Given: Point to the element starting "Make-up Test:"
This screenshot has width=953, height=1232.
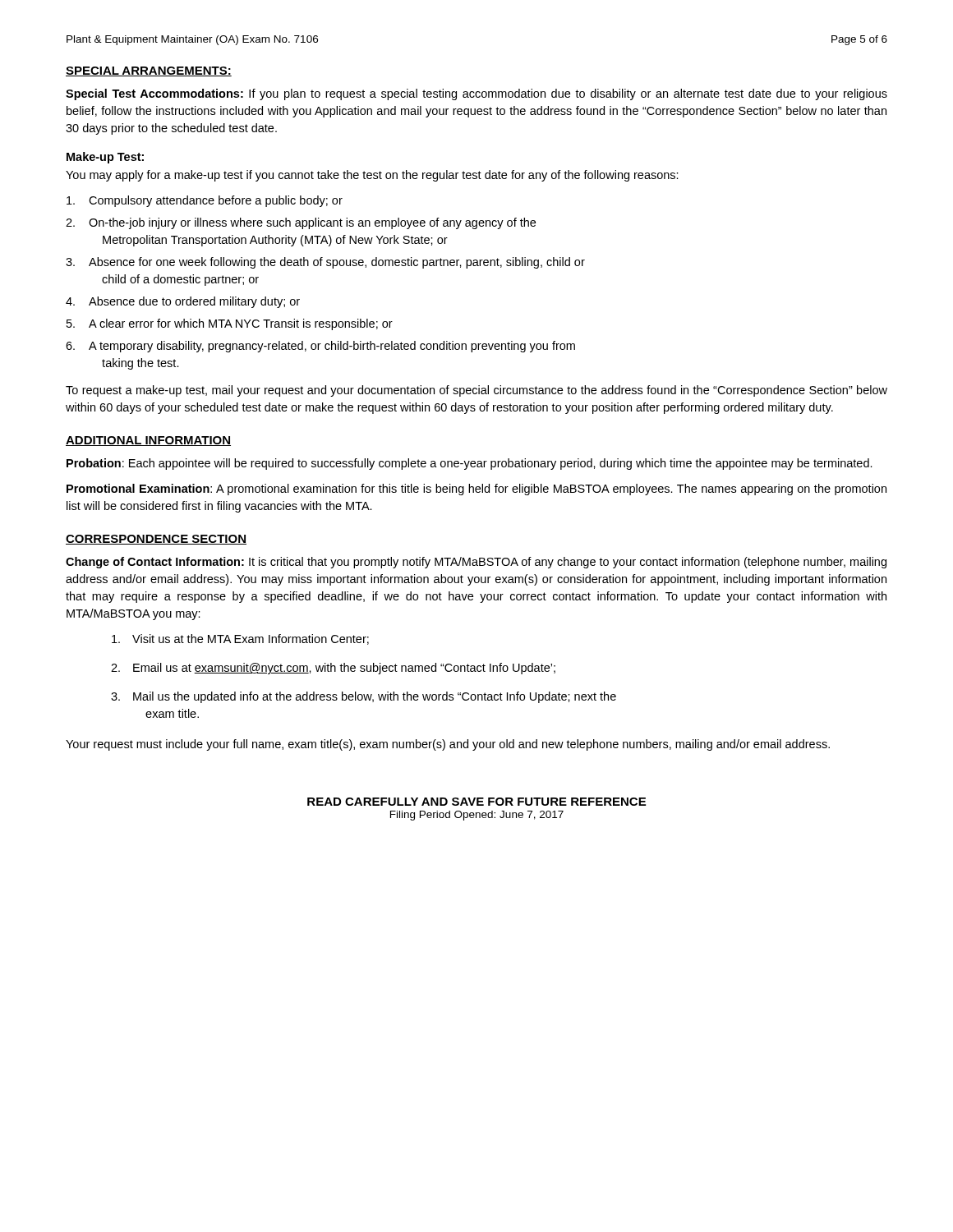Looking at the screenshot, I should 105,157.
